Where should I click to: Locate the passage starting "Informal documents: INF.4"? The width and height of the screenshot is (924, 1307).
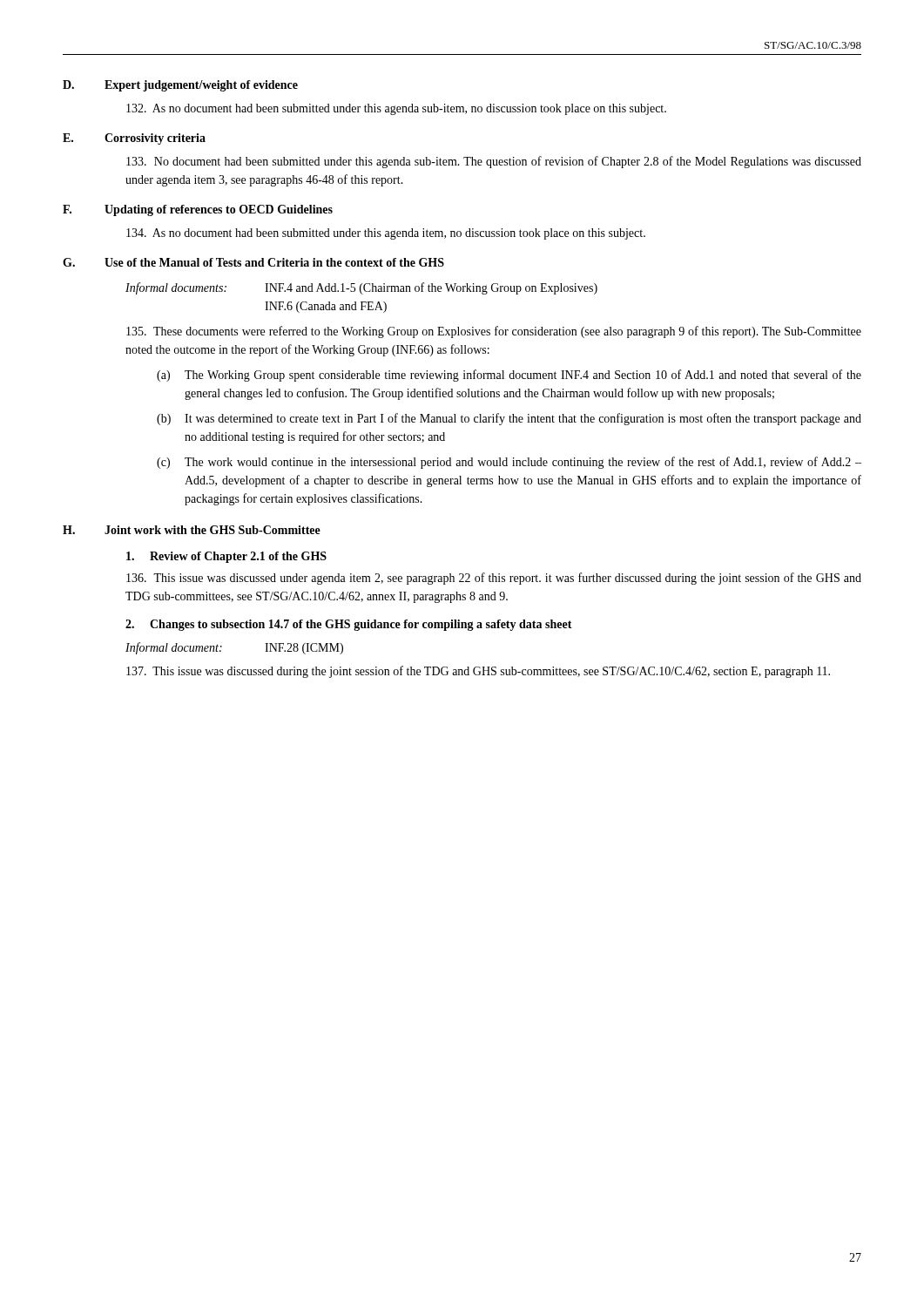click(x=493, y=297)
